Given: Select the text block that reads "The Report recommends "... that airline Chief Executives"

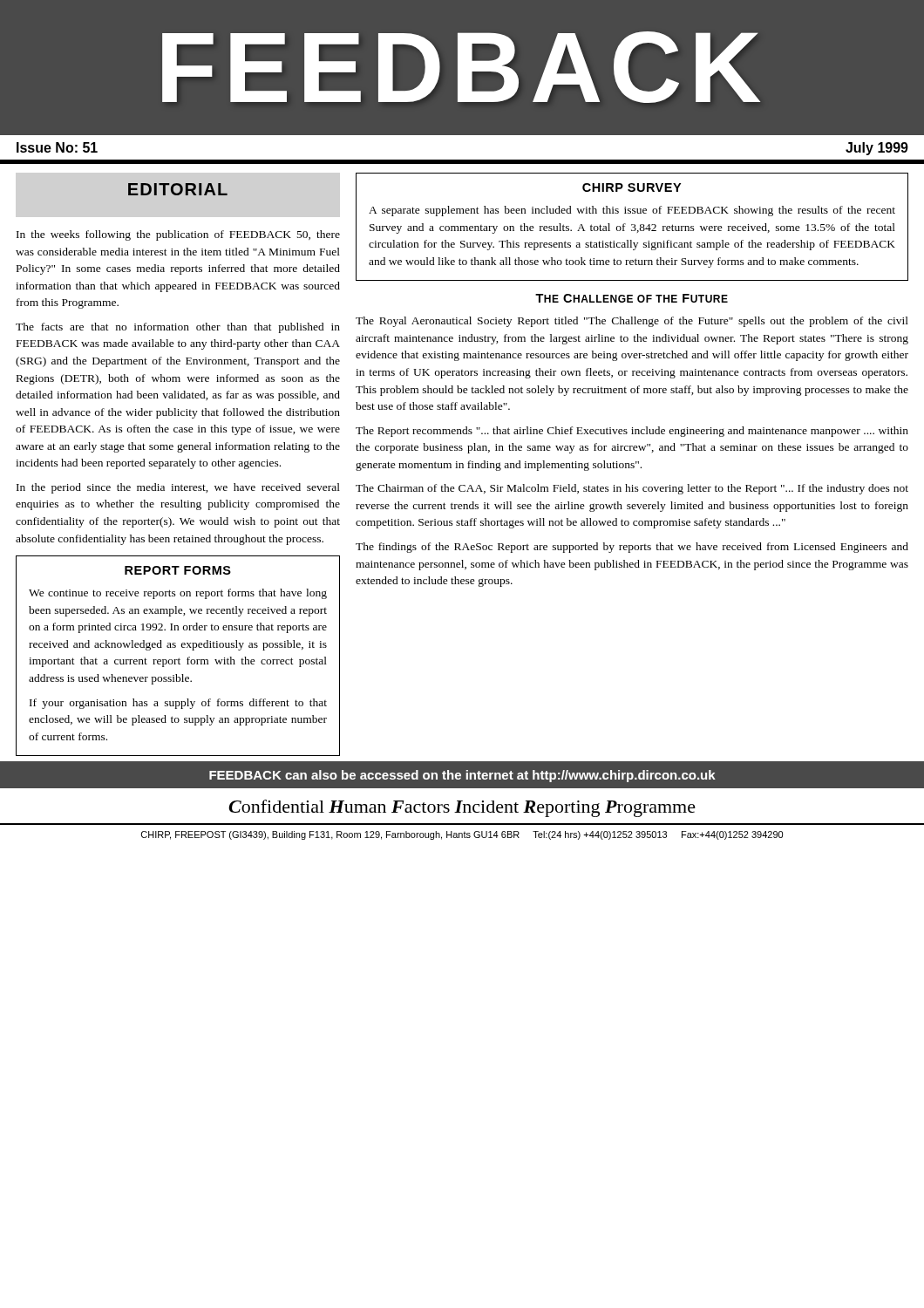Looking at the screenshot, I should (x=632, y=447).
